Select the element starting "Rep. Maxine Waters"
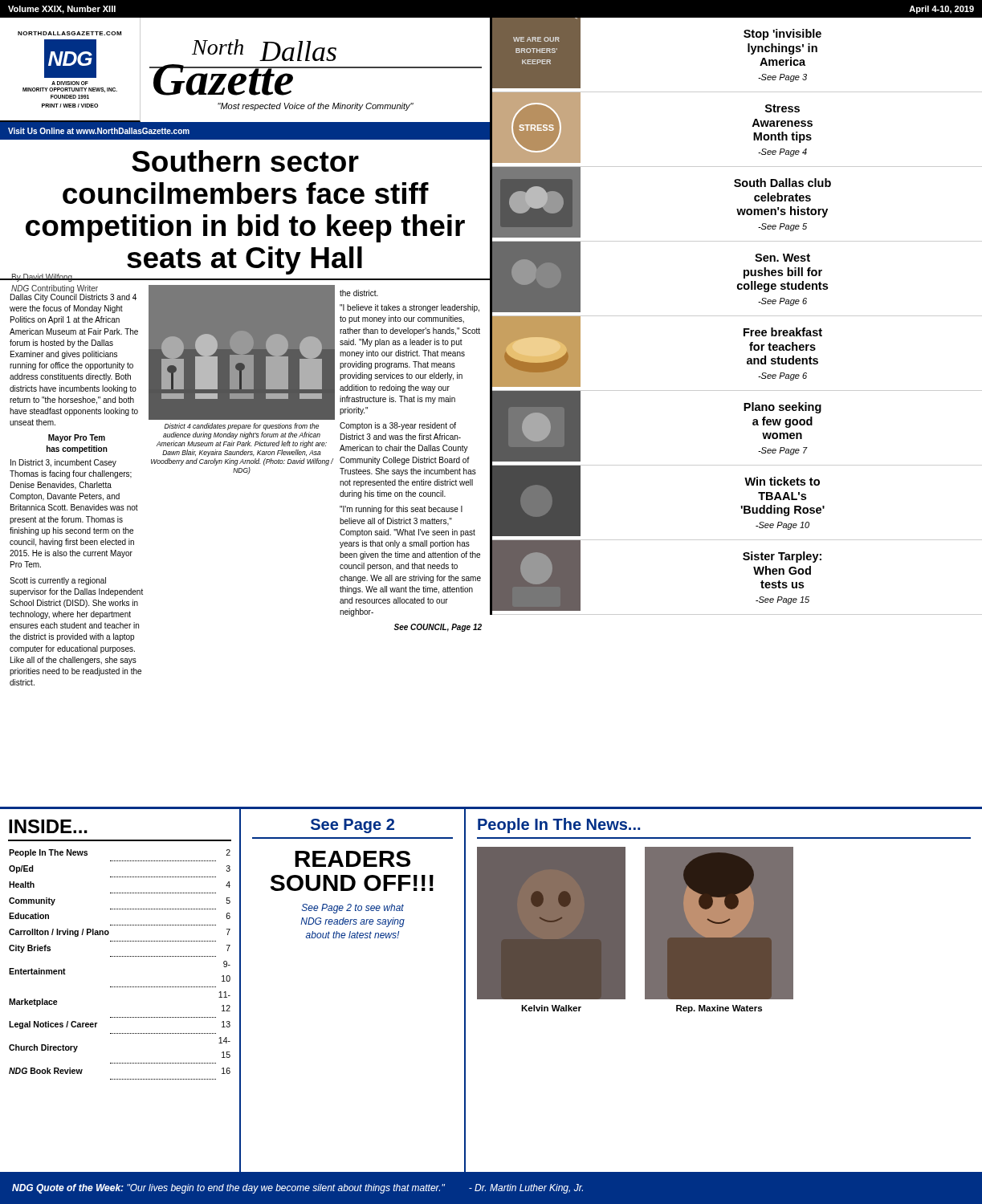Viewport: 982px width, 1204px height. pos(719,1008)
